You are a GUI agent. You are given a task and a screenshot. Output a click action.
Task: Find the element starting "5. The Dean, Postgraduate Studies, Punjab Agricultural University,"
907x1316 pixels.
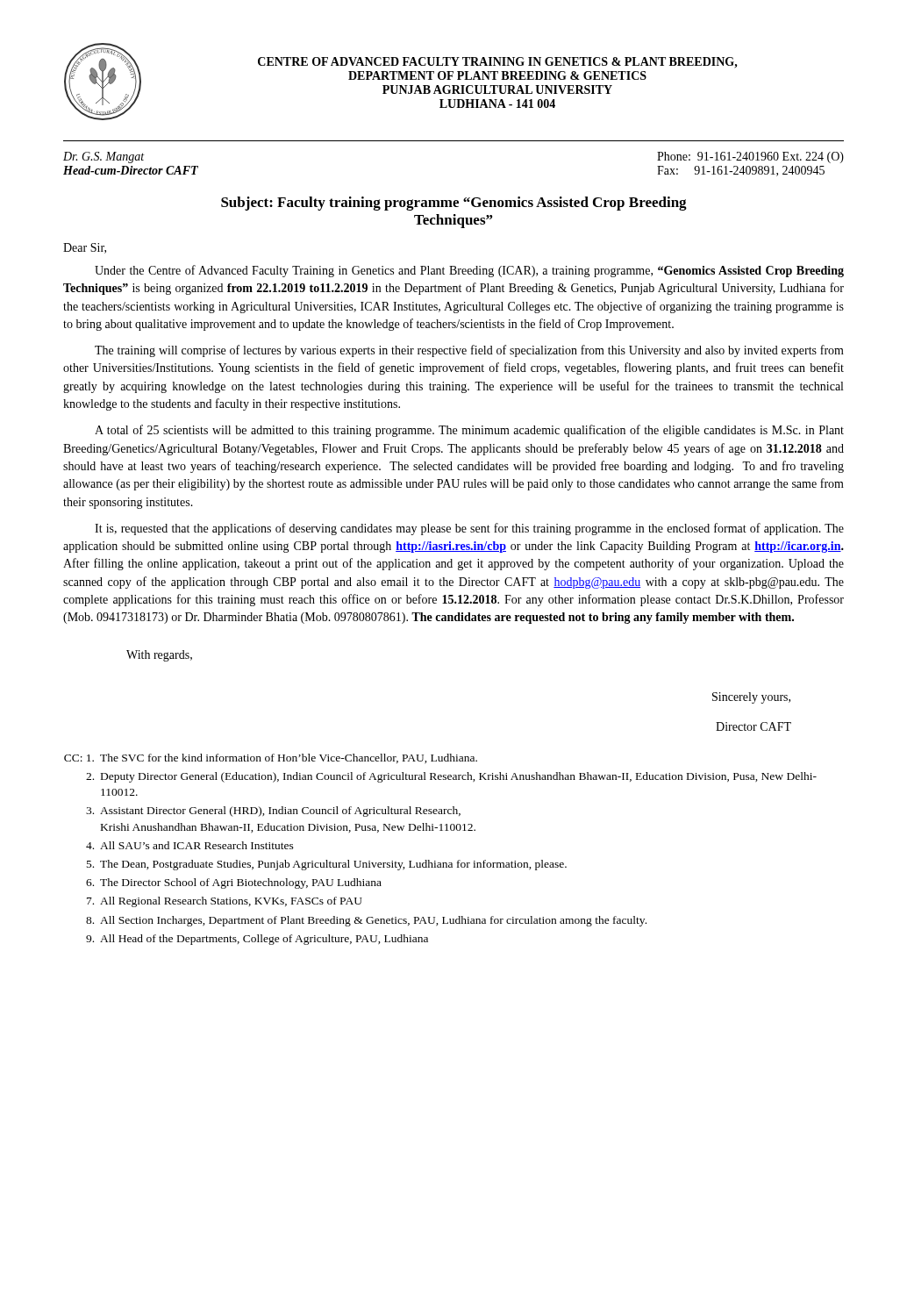tap(454, 864)
